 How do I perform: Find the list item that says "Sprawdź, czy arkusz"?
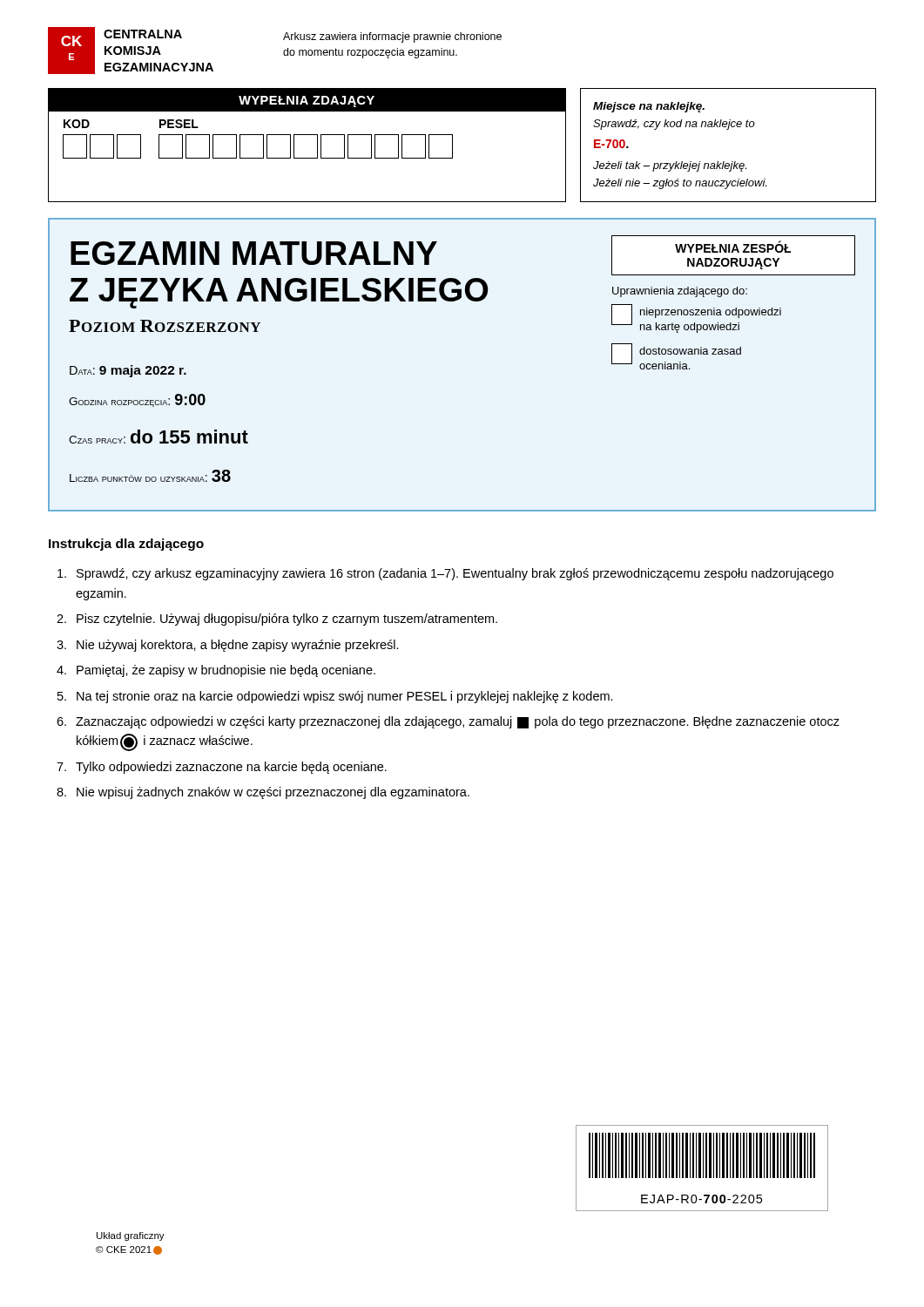(x=462, y=584)
